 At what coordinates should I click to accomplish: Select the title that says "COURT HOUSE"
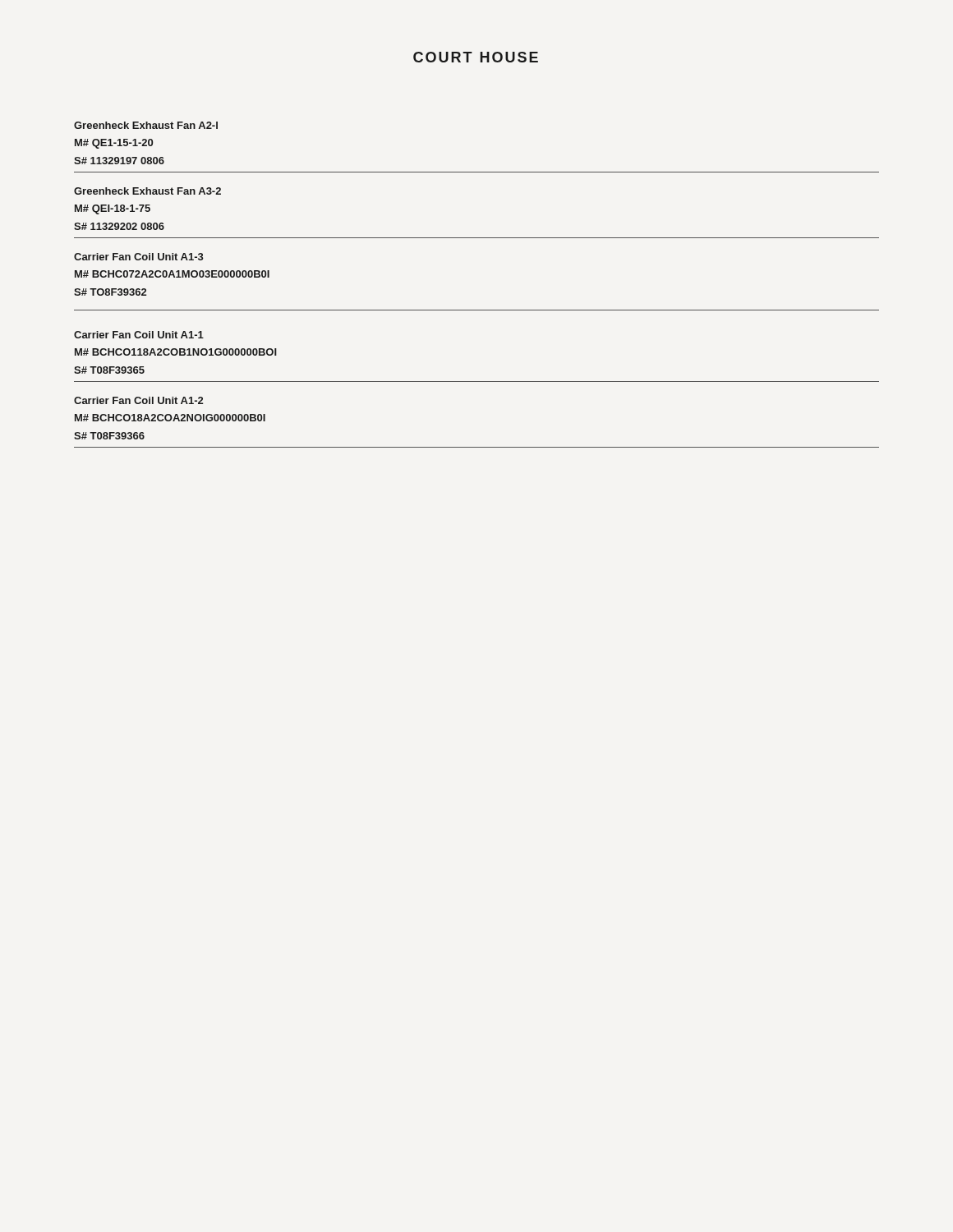(x=476, y=57)
